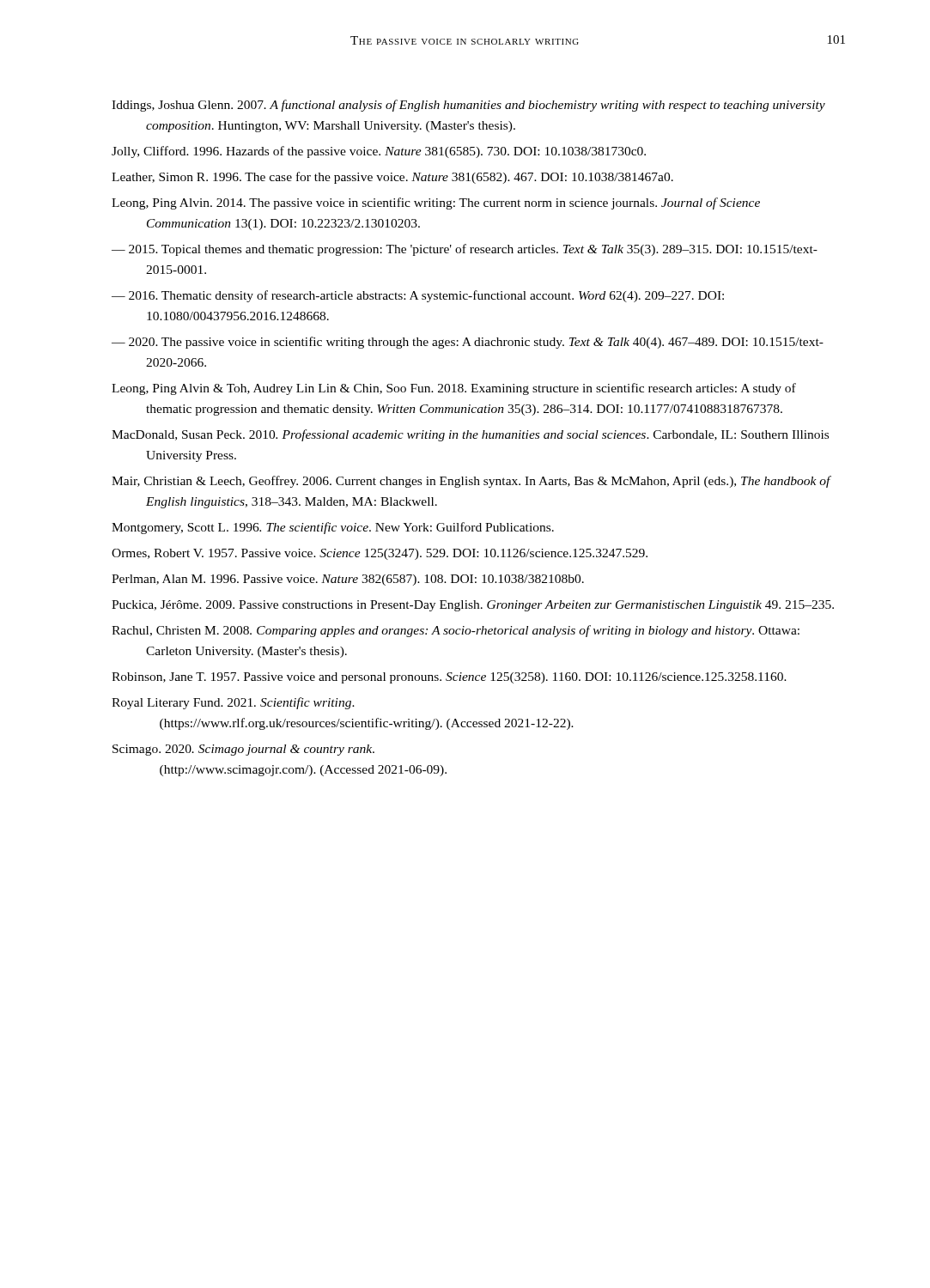Click the passage that begins "Robinson, Jane T. 1957. Passive"
Screen dimensions: 1288x930
coord(449,677)
